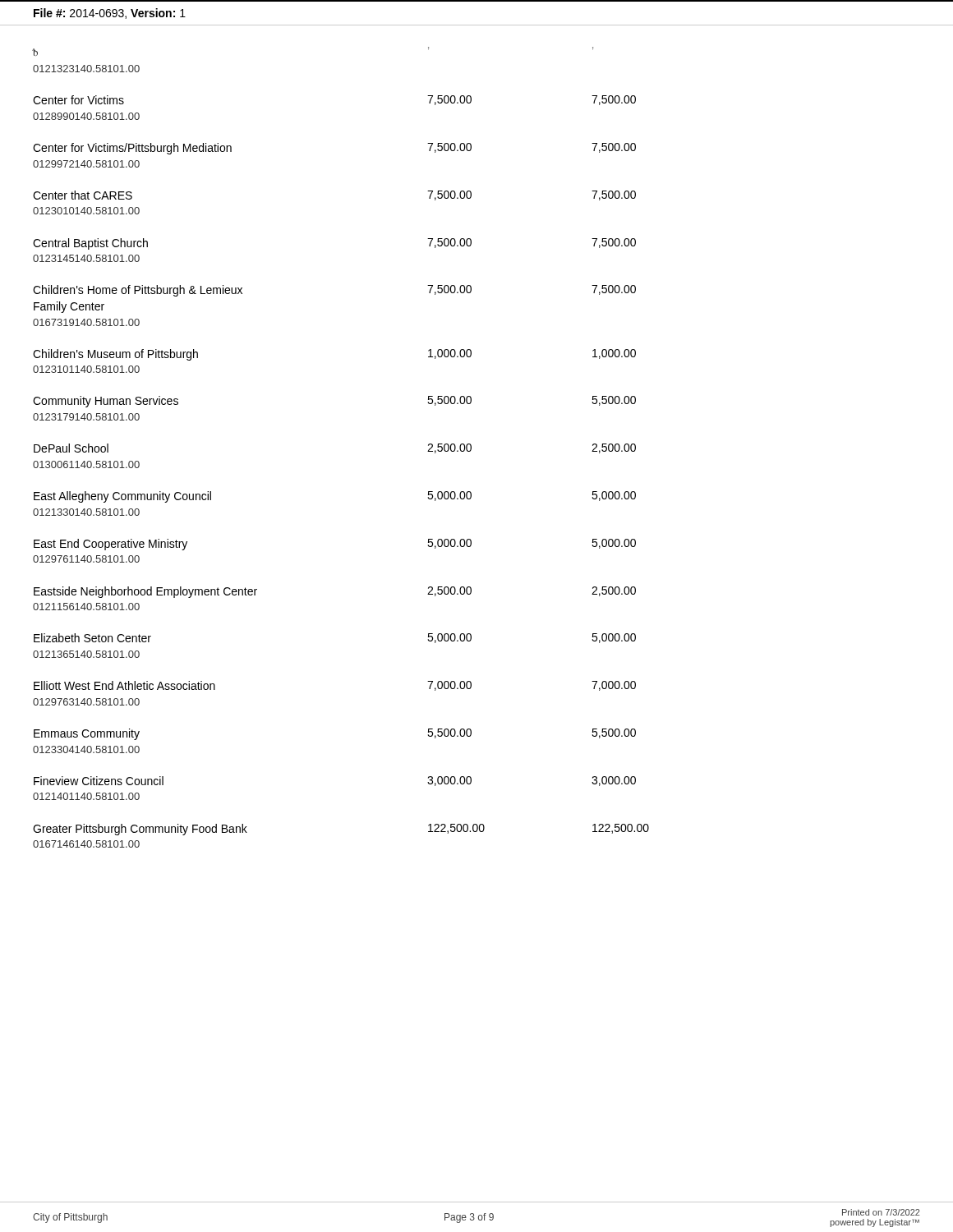Click on the element starting "Children's Home of Pittsburgh &"

tap(137, 290)
